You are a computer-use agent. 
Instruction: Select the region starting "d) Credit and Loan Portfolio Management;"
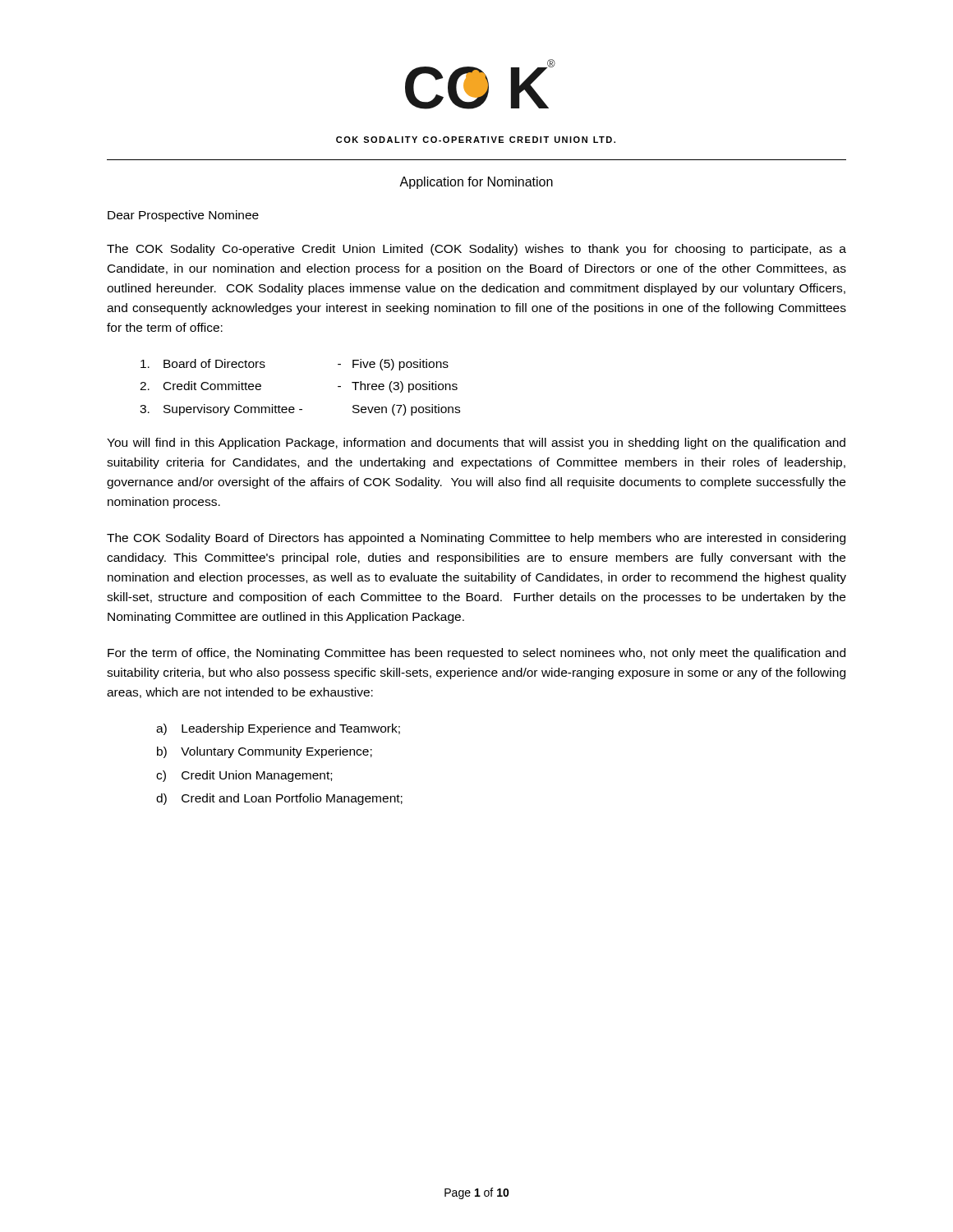(280, 798)
